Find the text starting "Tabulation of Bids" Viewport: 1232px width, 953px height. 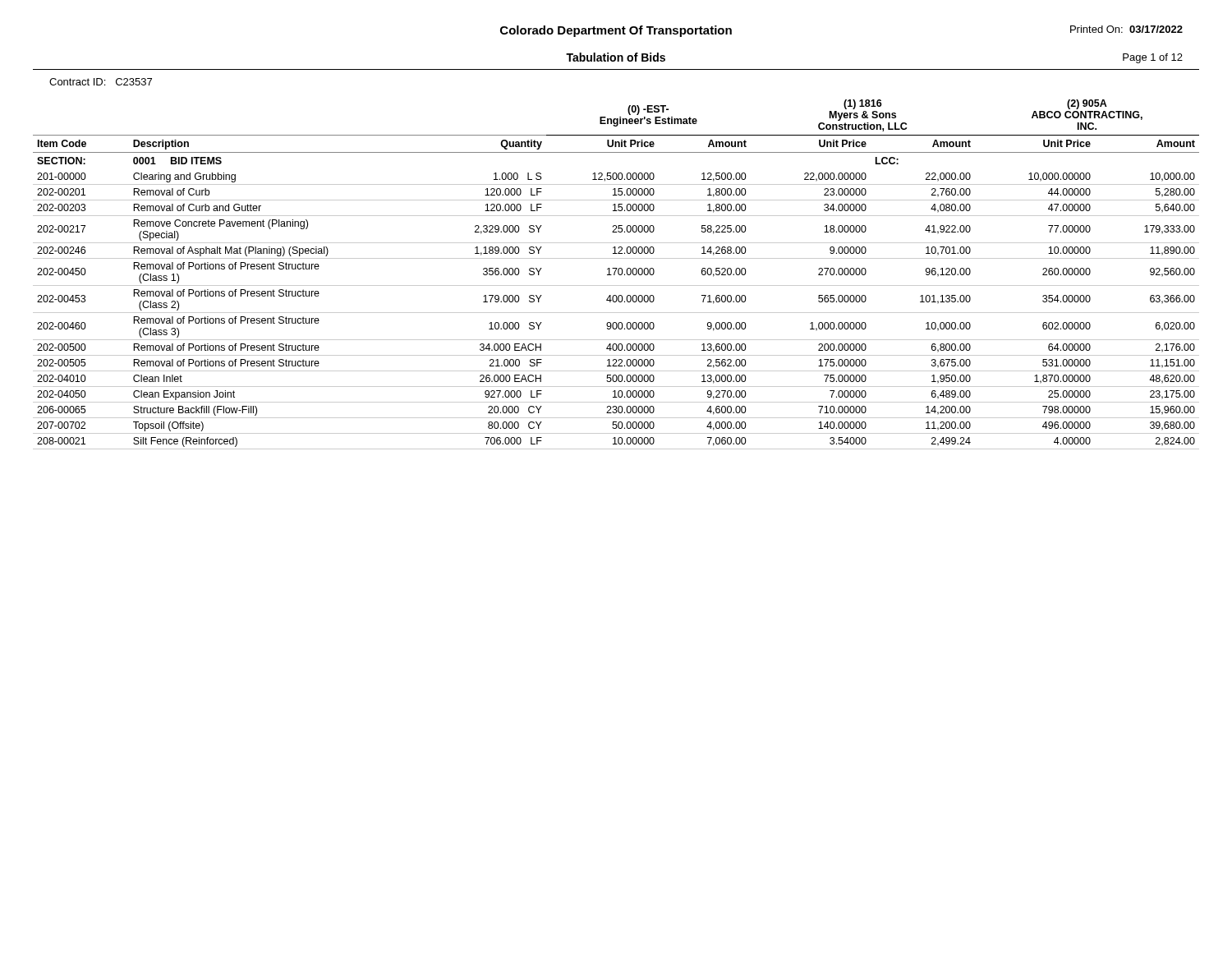[616, 57]
